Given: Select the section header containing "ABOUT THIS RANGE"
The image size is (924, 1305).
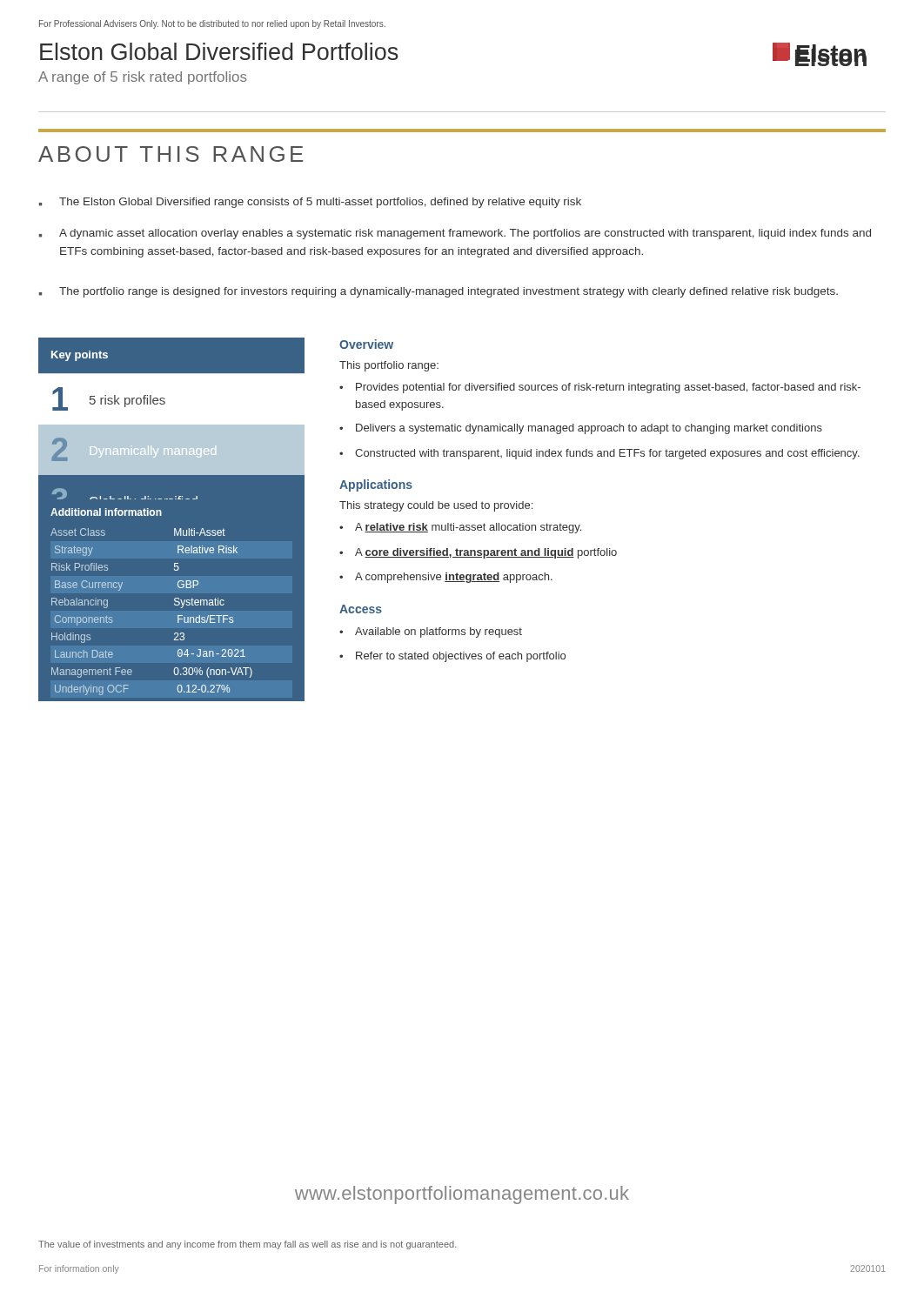Looking at the screenshot, I should [171, 154].
